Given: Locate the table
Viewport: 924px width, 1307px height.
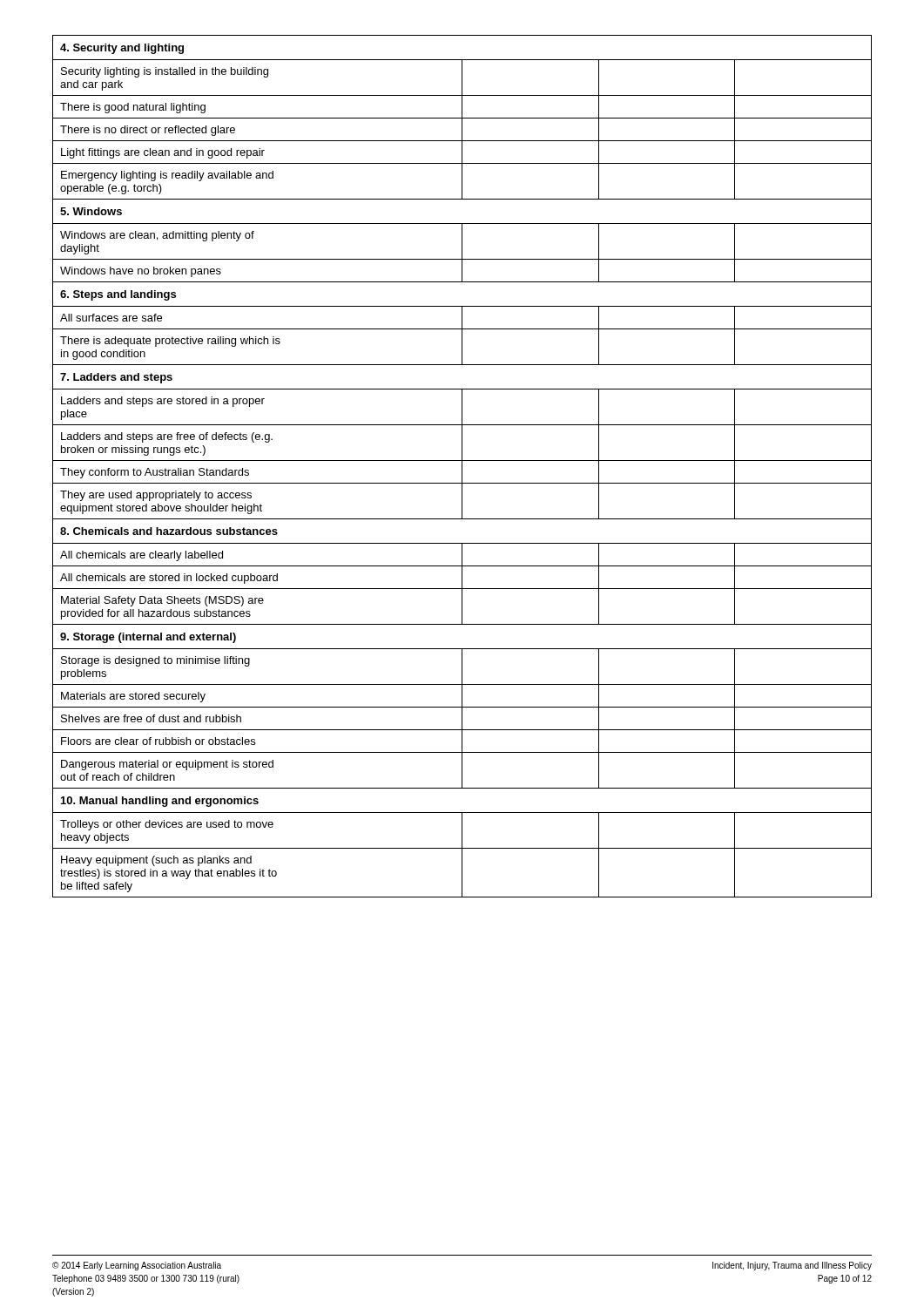Looking at the screenshot, I should (x=462, y=466).
